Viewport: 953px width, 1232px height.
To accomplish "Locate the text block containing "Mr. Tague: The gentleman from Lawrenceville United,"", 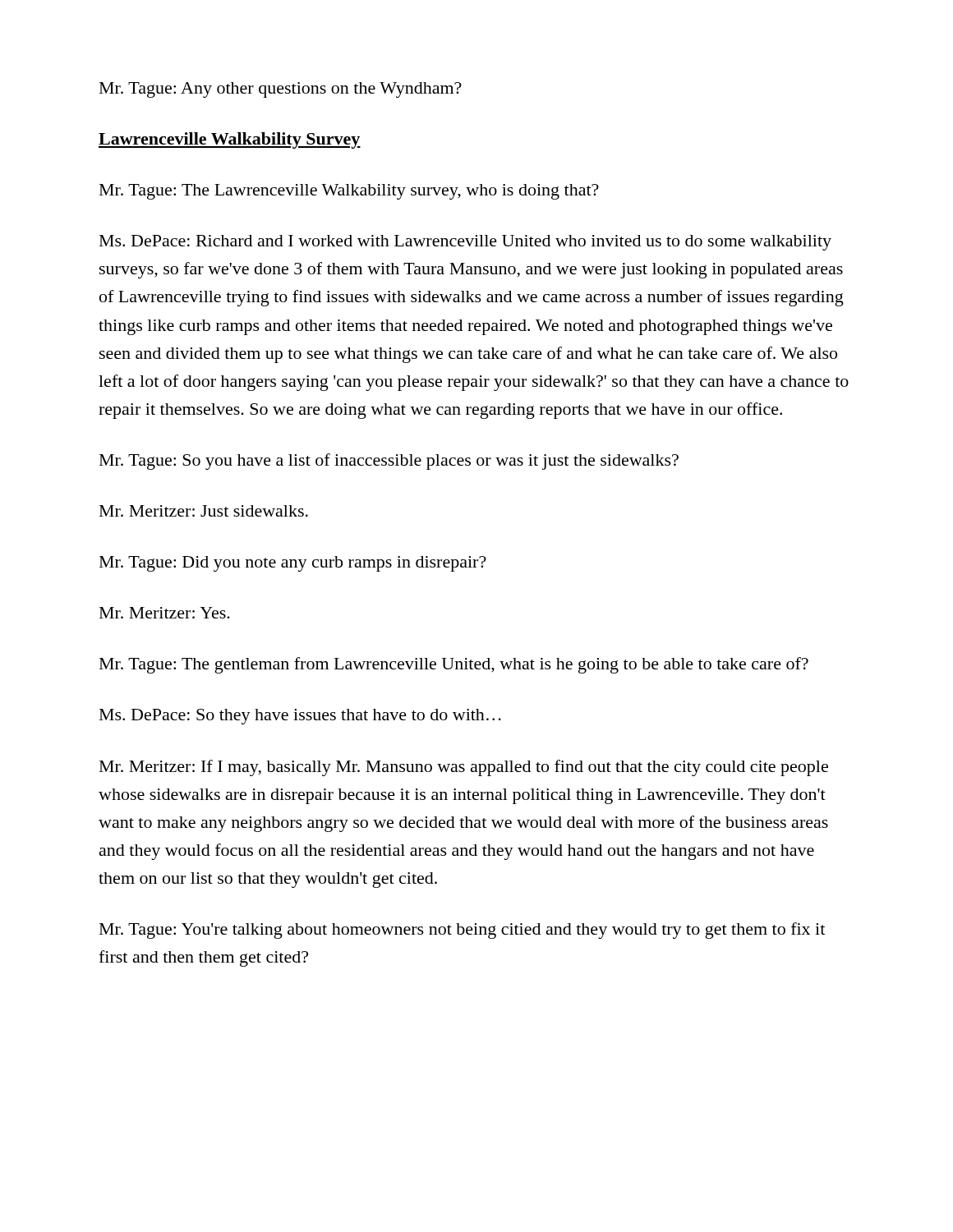I will click(x=454, y=663).
